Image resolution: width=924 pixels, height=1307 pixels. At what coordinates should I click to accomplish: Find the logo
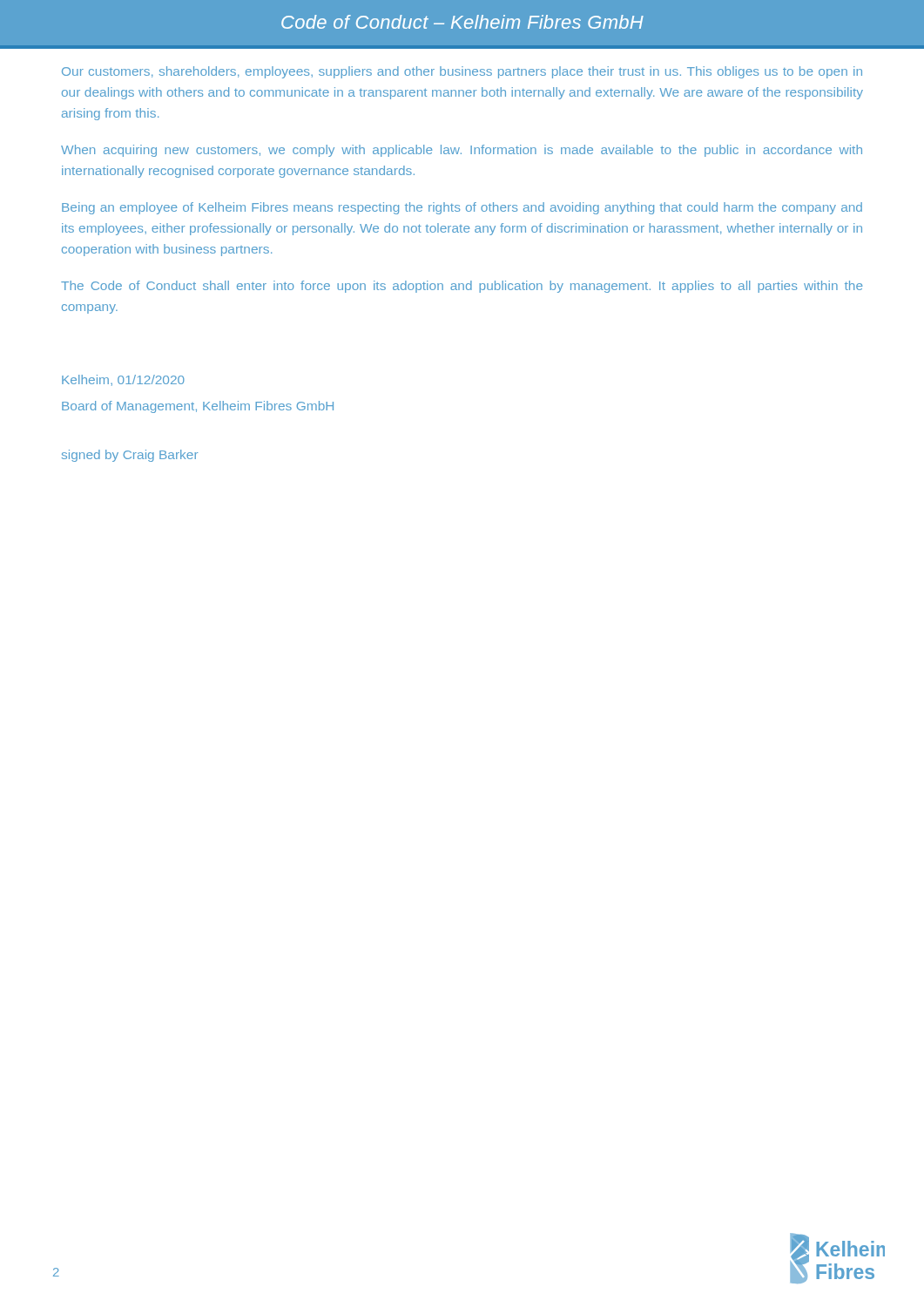[833, 1259]
